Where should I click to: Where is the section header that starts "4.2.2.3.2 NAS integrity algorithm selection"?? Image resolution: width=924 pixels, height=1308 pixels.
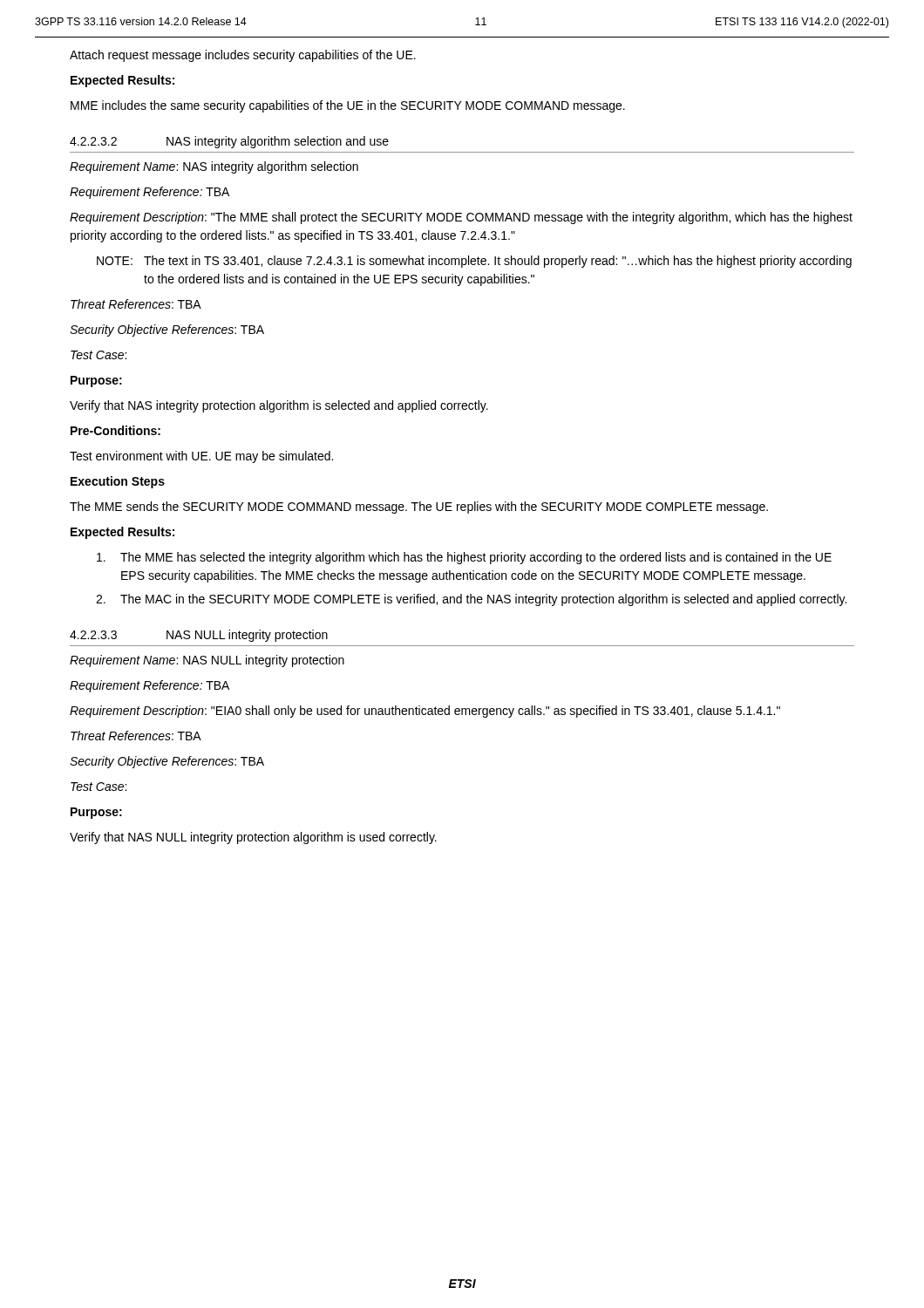(x=229, y=141)
